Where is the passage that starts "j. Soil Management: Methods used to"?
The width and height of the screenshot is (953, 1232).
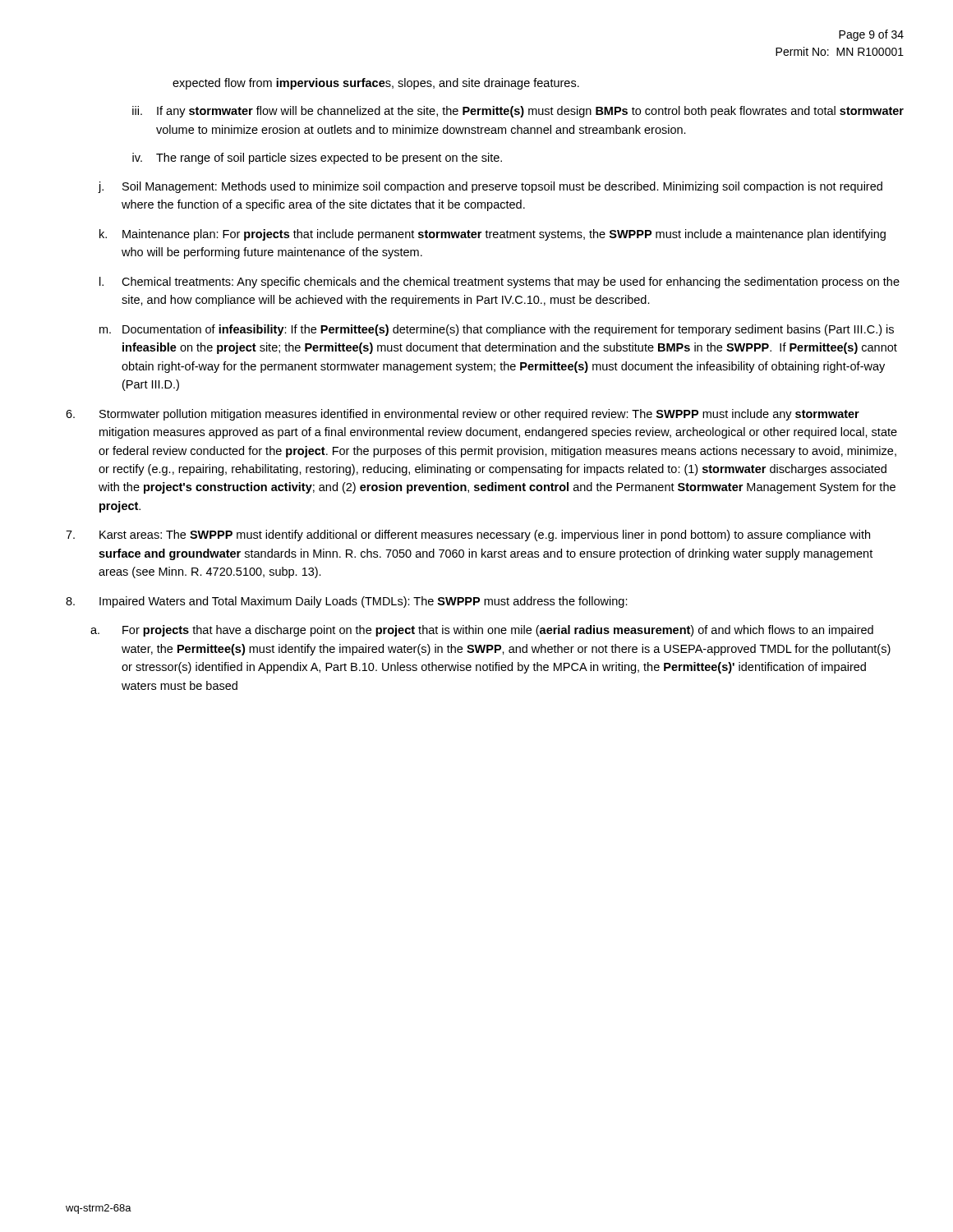point(501,196)
